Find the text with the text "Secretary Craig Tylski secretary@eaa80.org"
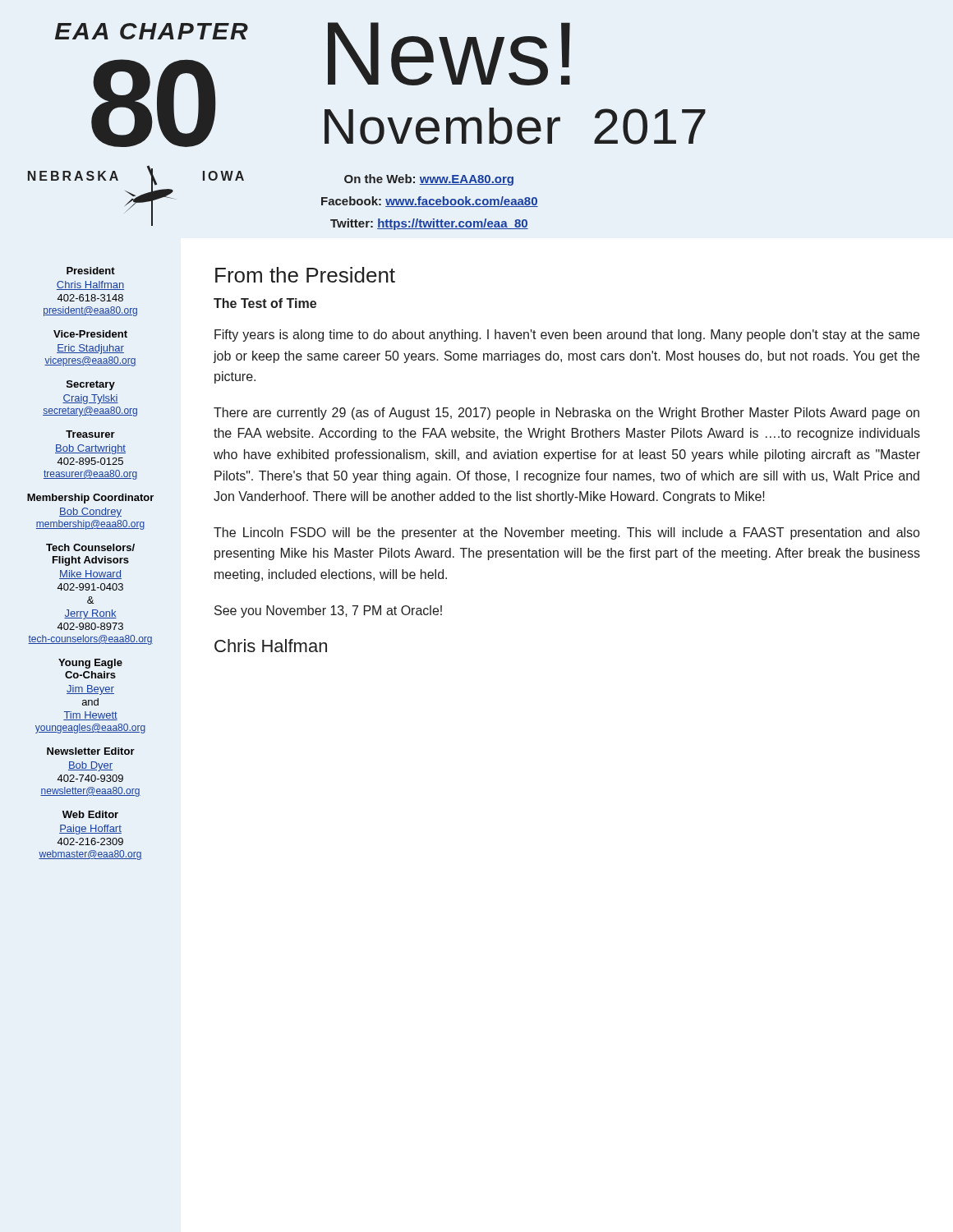The width and height of the screenshot is (953, 1232). 90,397
